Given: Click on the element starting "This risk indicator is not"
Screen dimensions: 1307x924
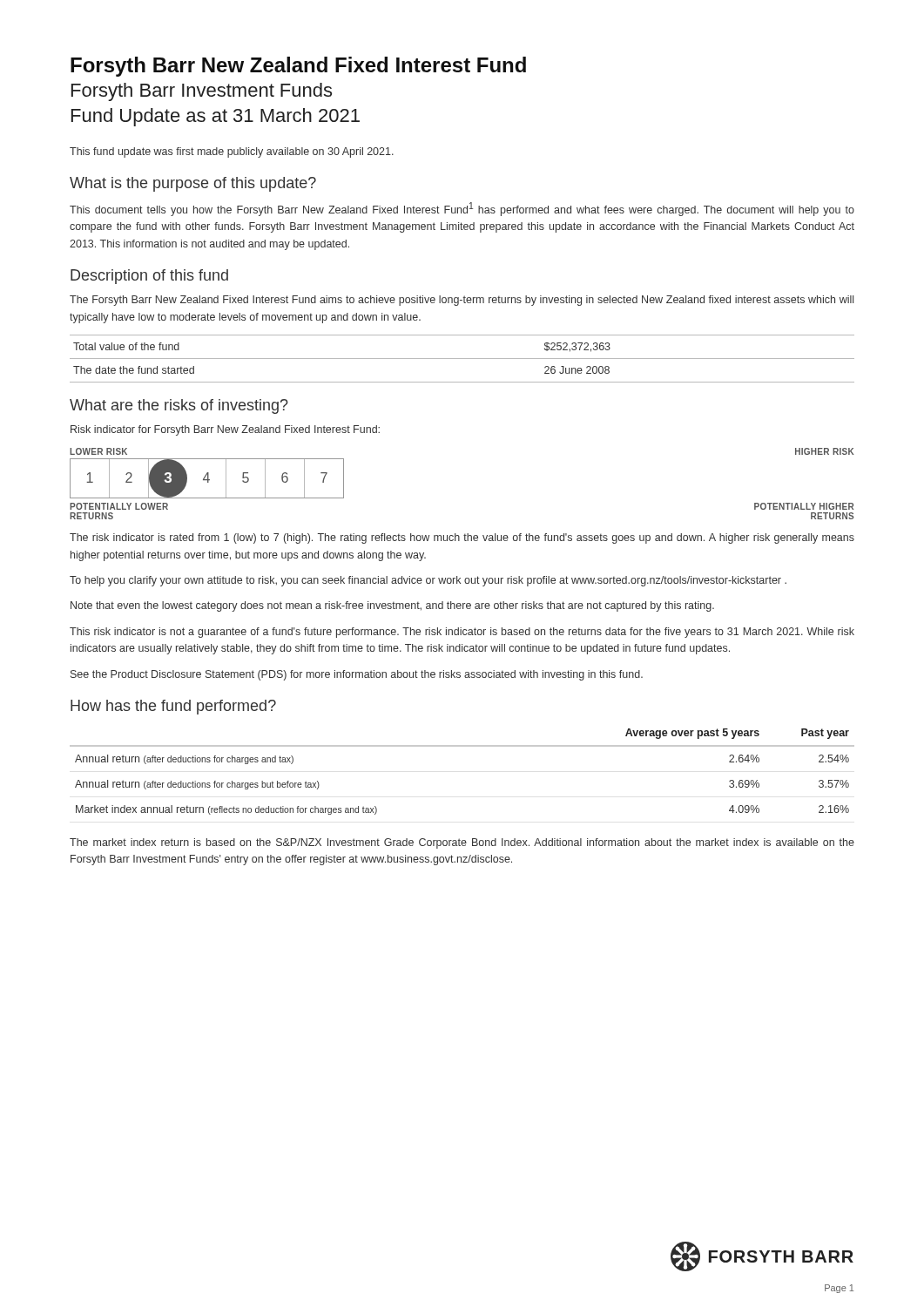Looking at the screenshot, I should coord(462,640).
